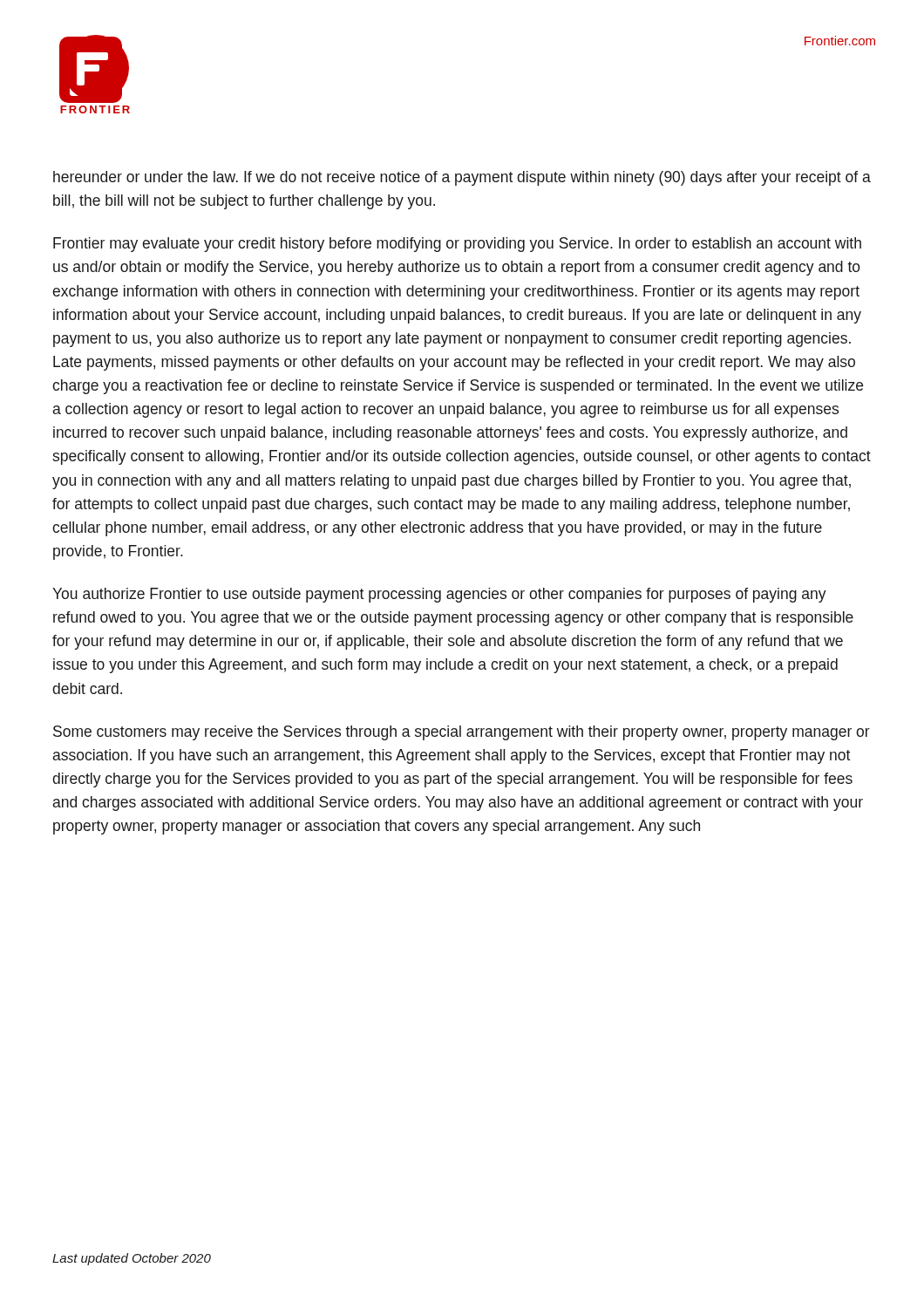Locate the block of text that opens with "You authorize Frontier to"
The height and width of the screenshot is (1308, 924).
(453, 641)
